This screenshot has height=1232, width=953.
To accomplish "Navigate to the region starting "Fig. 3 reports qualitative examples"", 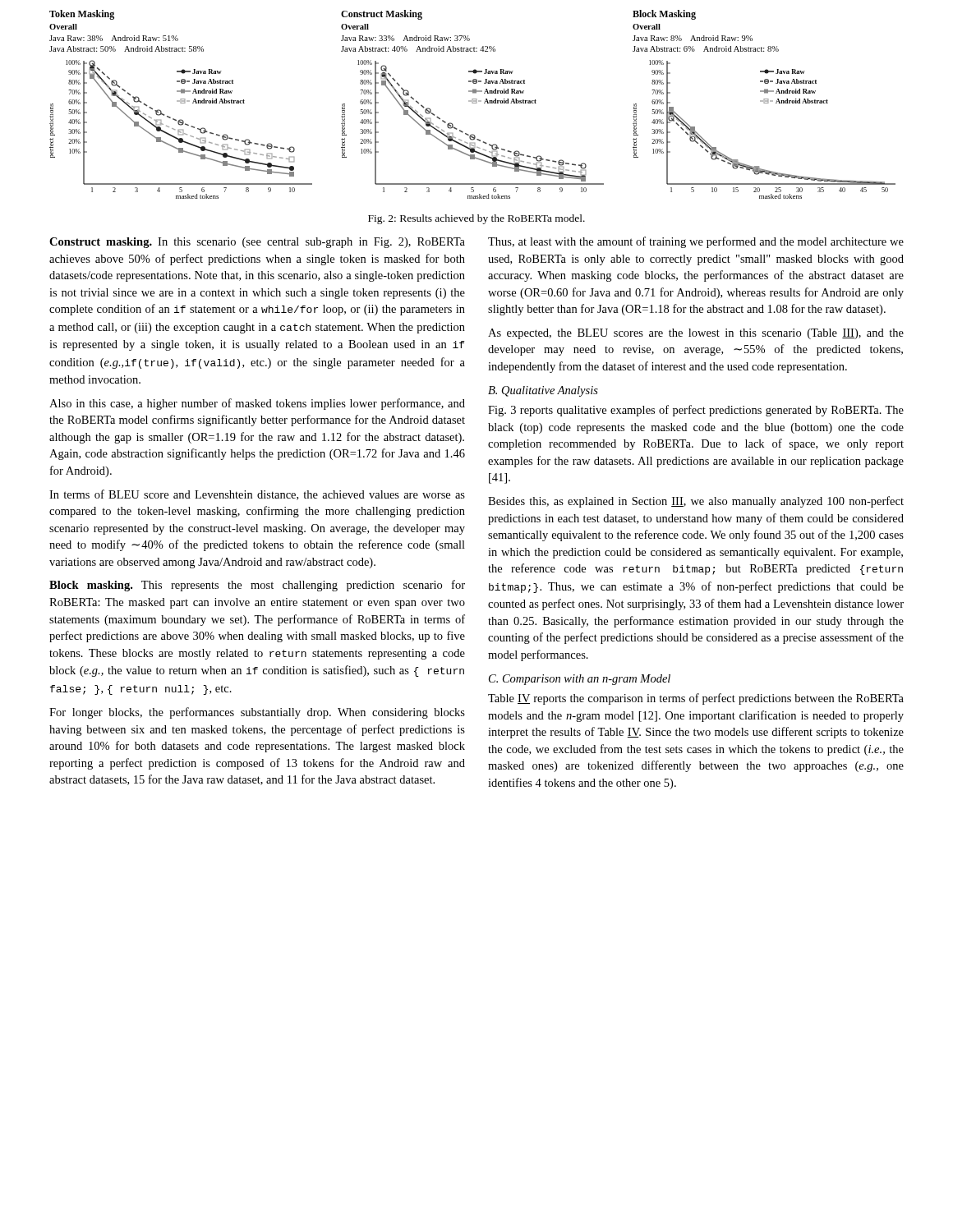I will [x=696, y=444].
